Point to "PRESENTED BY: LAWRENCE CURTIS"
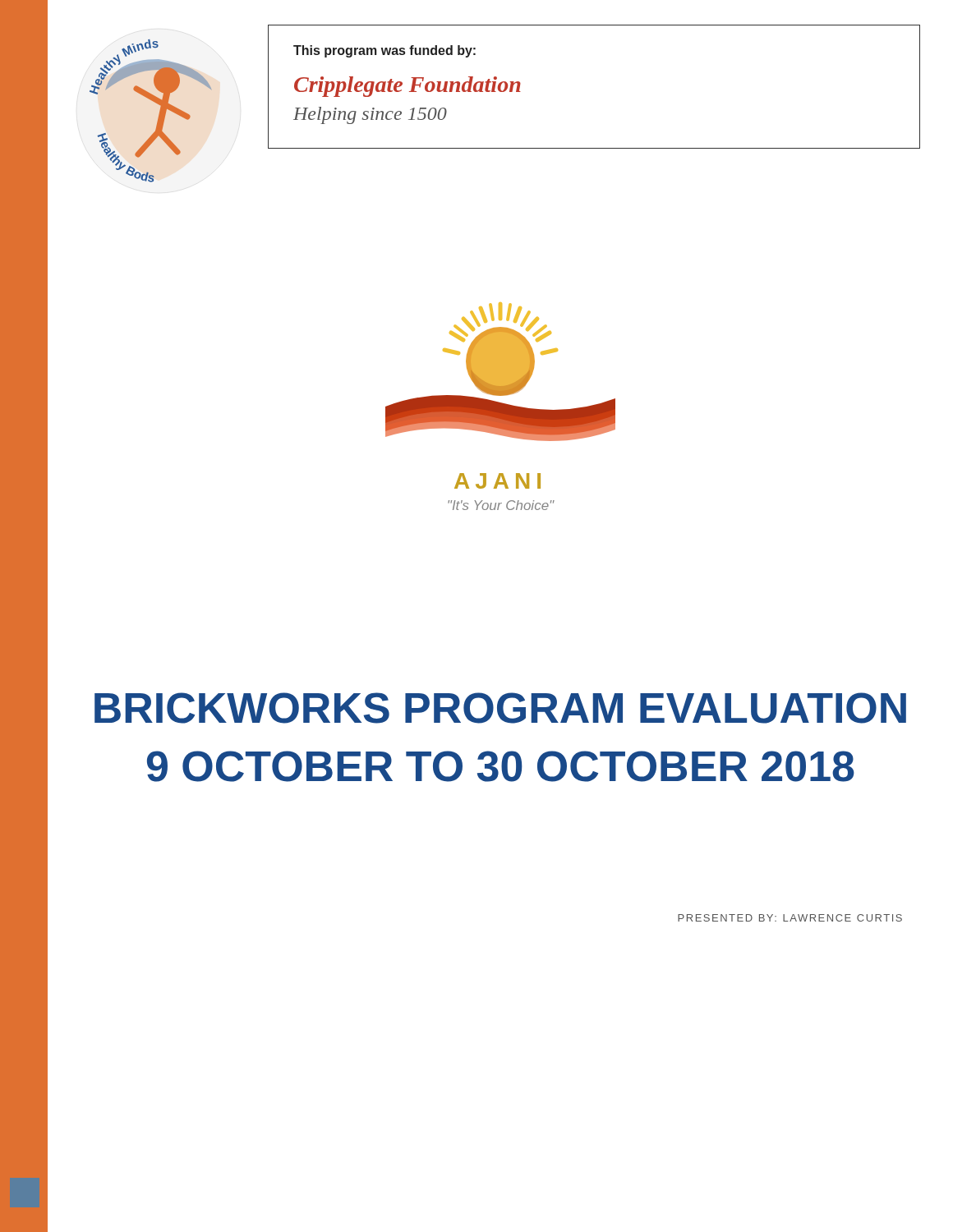 point(791,918)
